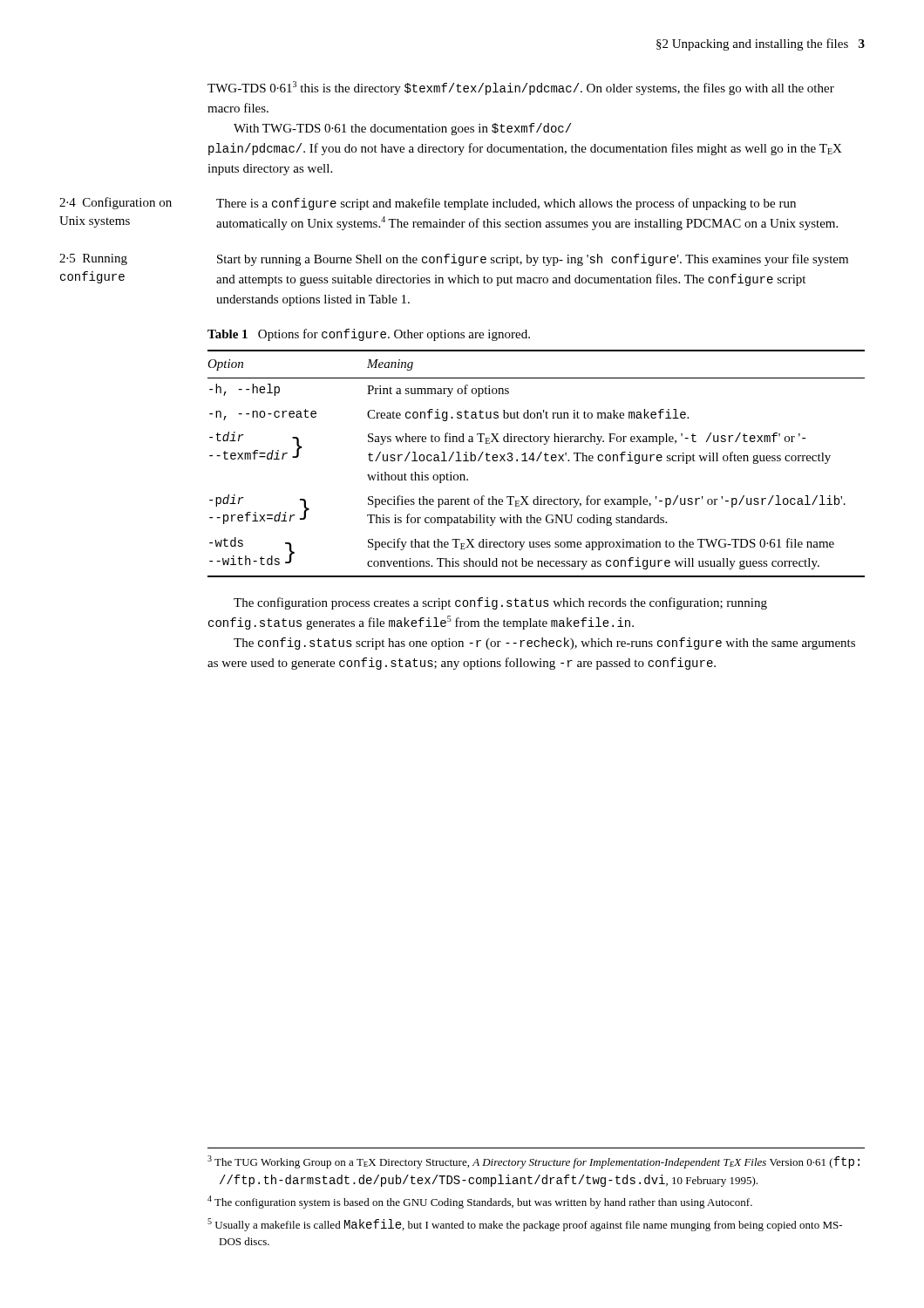The image size is (924, 1308).
Task: Locate the block of text that opens with "There is a"
Action: tap(540, 213)
